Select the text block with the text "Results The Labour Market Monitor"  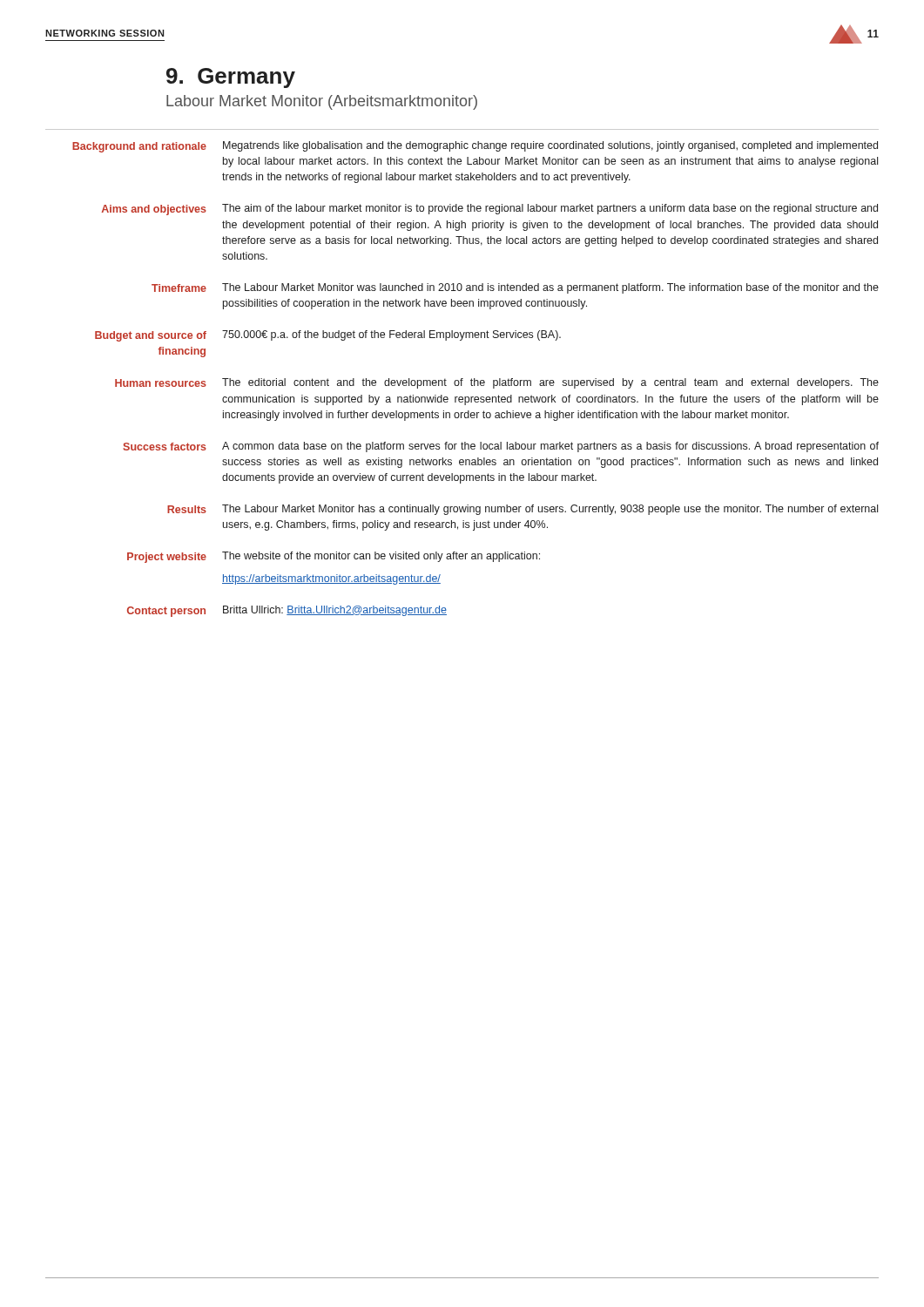click(462, 517)
